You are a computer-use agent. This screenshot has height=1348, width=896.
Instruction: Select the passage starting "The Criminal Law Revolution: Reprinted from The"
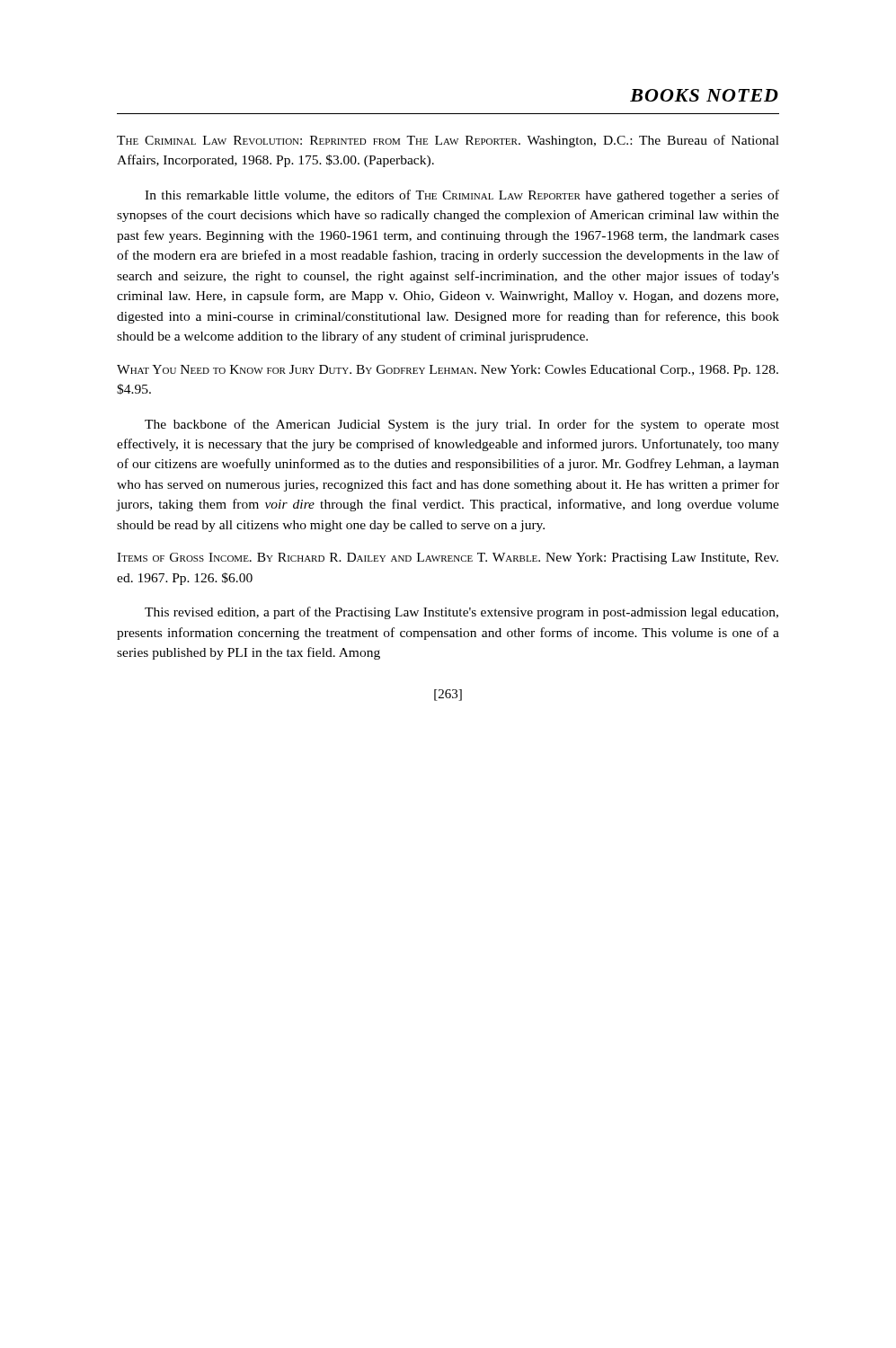point(448,150)
